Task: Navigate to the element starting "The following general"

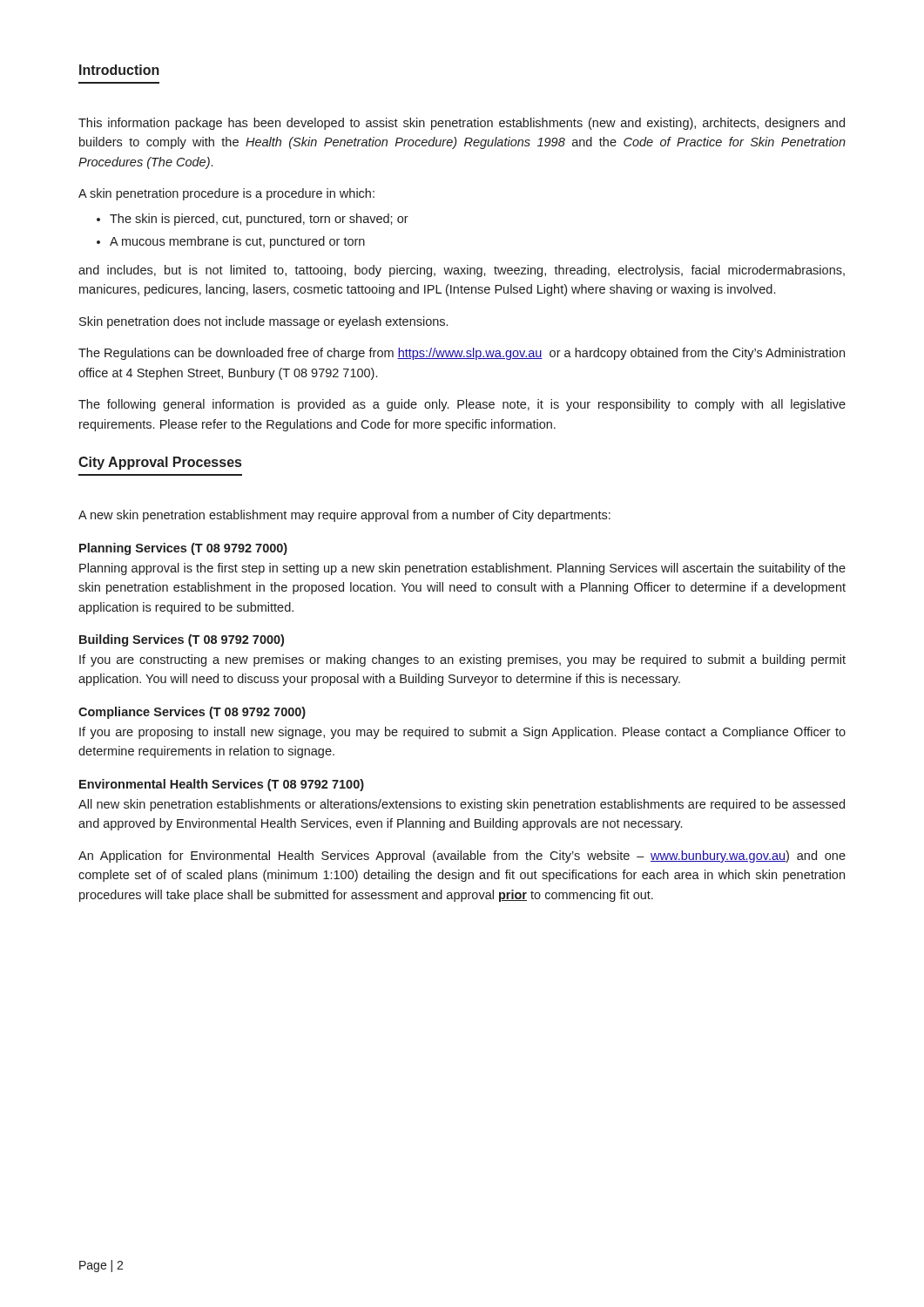Action: point(462,414)
